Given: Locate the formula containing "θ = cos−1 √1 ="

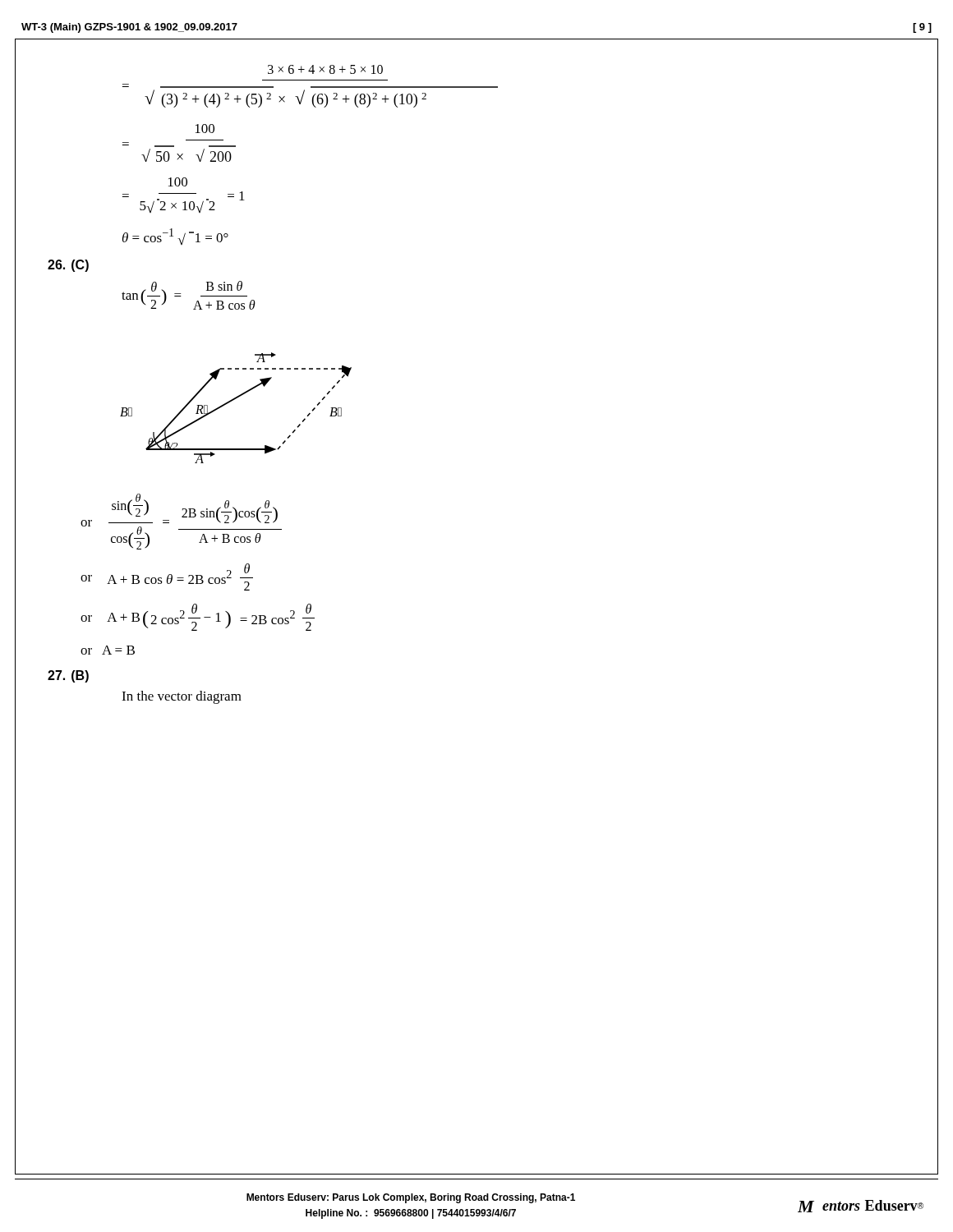Looking at the screenshot, I should click(x=175, y=237).
